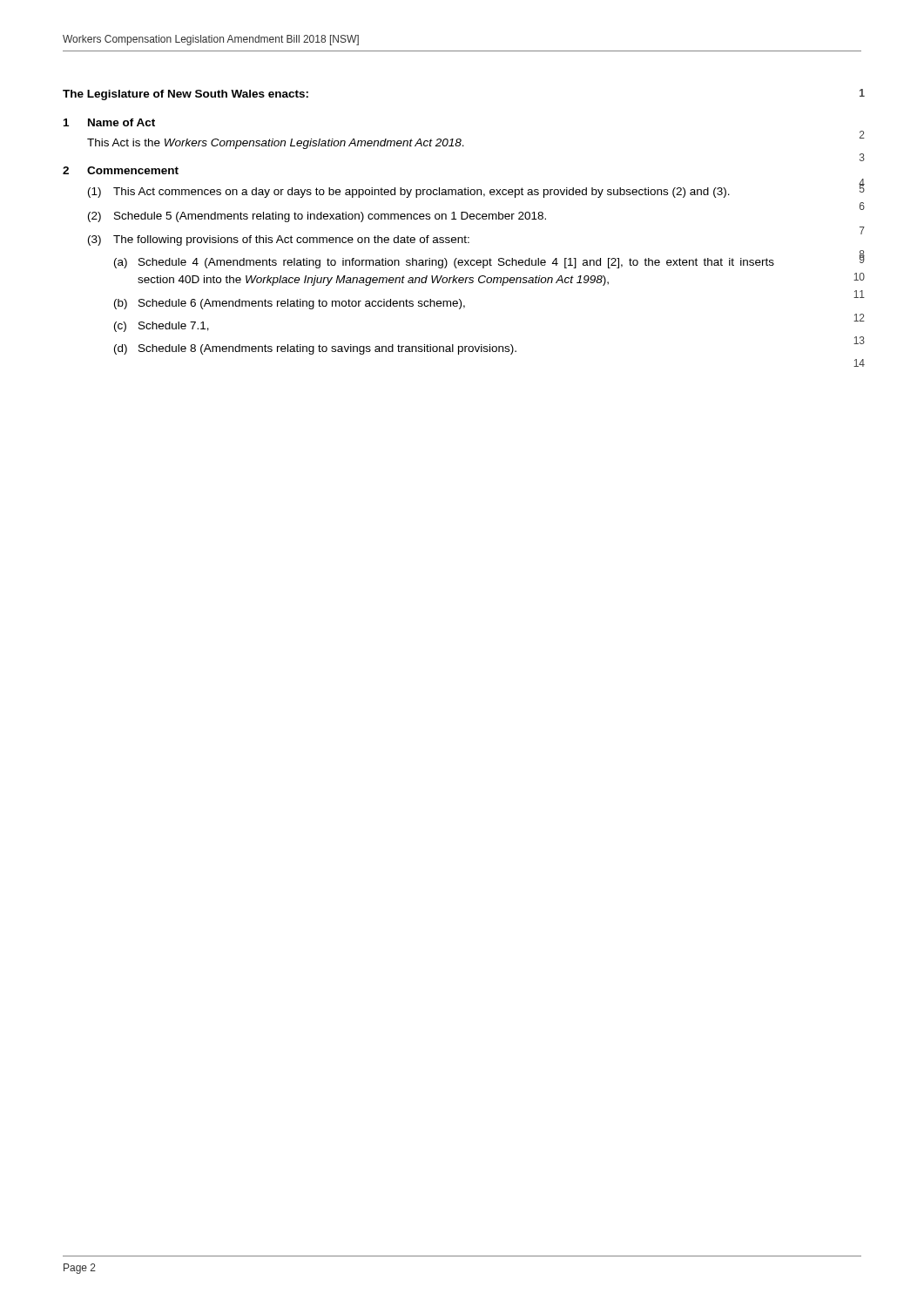924x1307 pixels.
Task: Navigate to the passage starting "1 Name of Act 2"
Action: (109, 122)
